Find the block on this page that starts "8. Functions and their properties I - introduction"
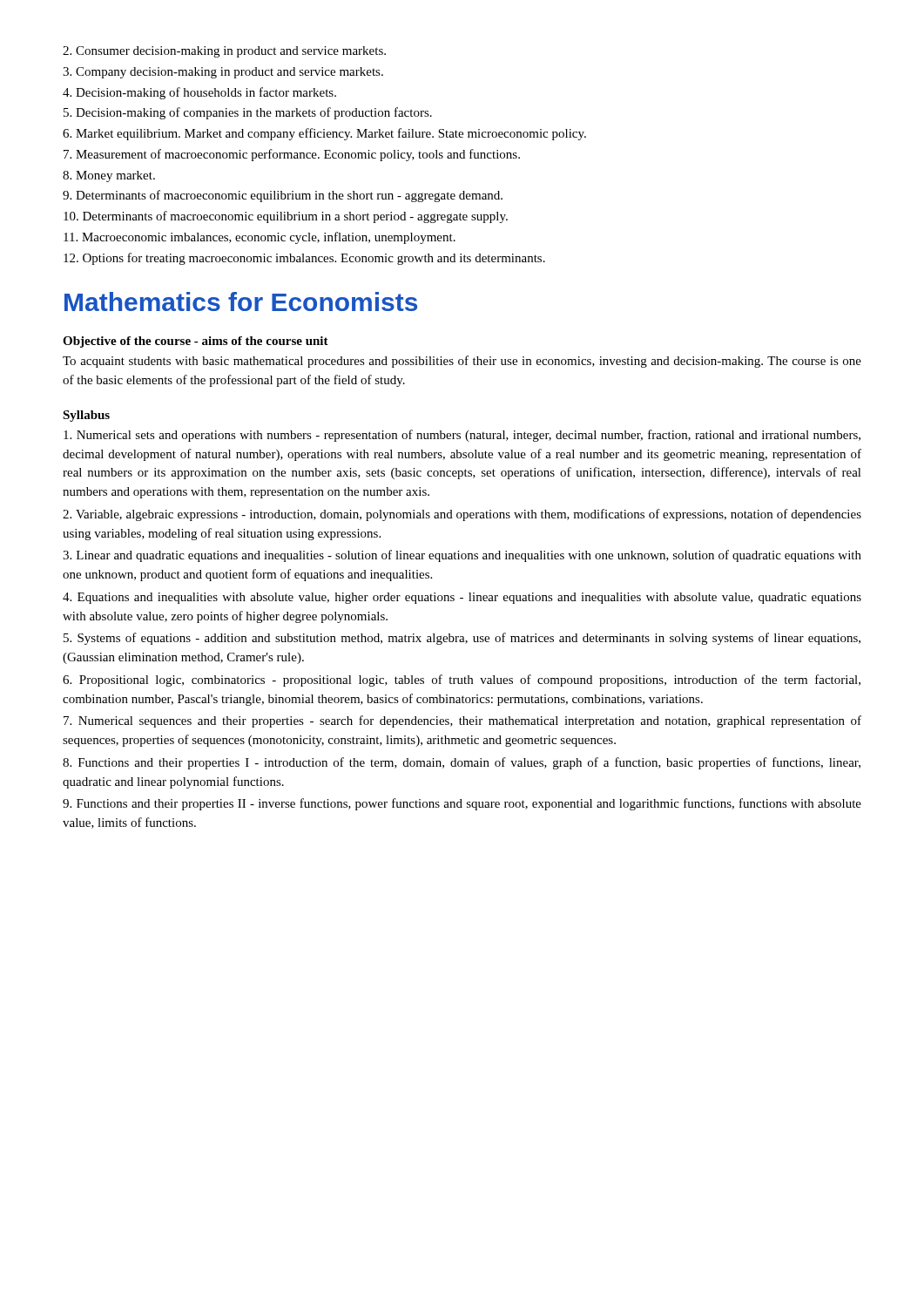Viewport: 924px width, 1307px height. [x=462, y=772]
